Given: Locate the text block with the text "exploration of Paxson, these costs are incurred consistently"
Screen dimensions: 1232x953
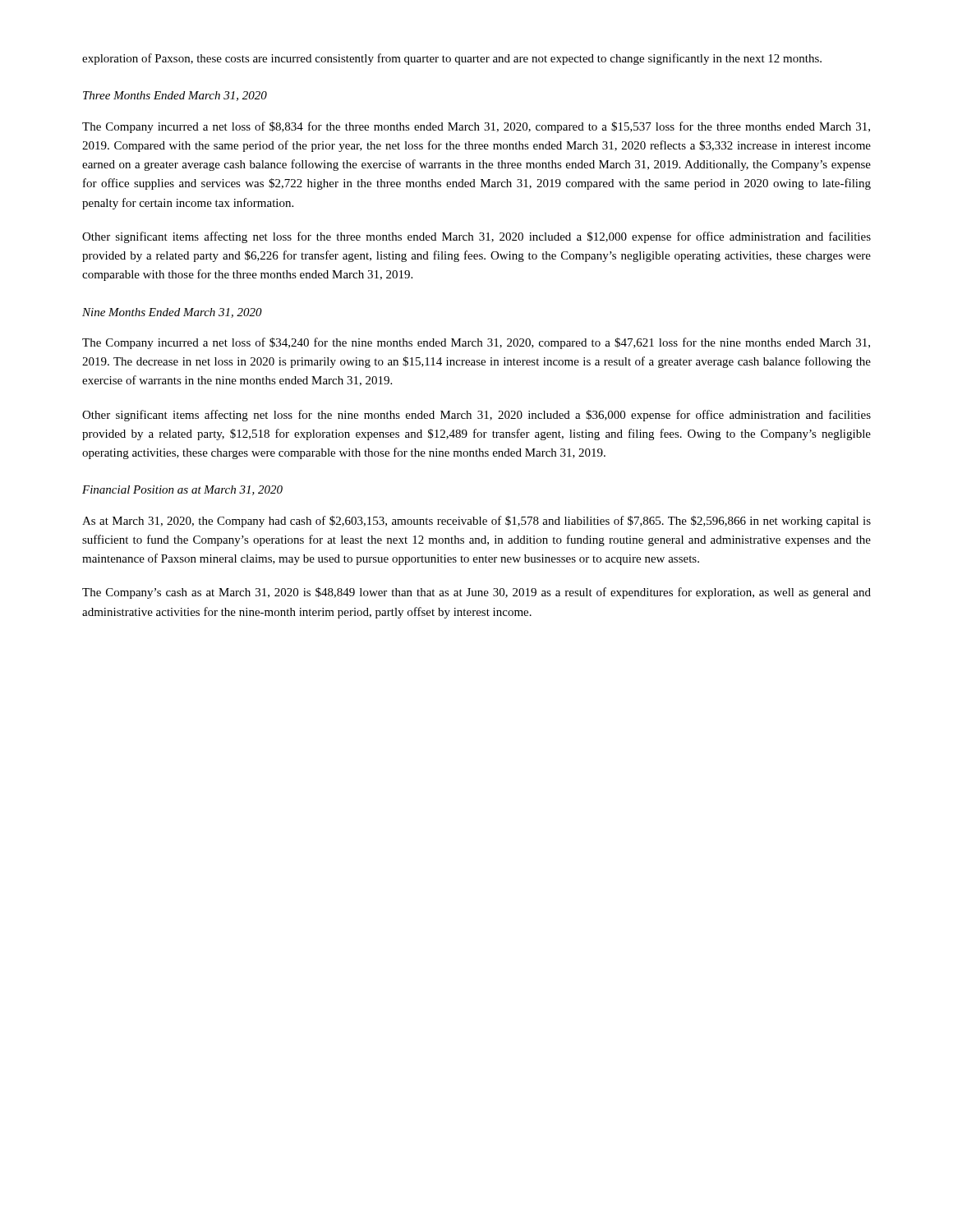Looking at the screenshot, I should (452, 58).
